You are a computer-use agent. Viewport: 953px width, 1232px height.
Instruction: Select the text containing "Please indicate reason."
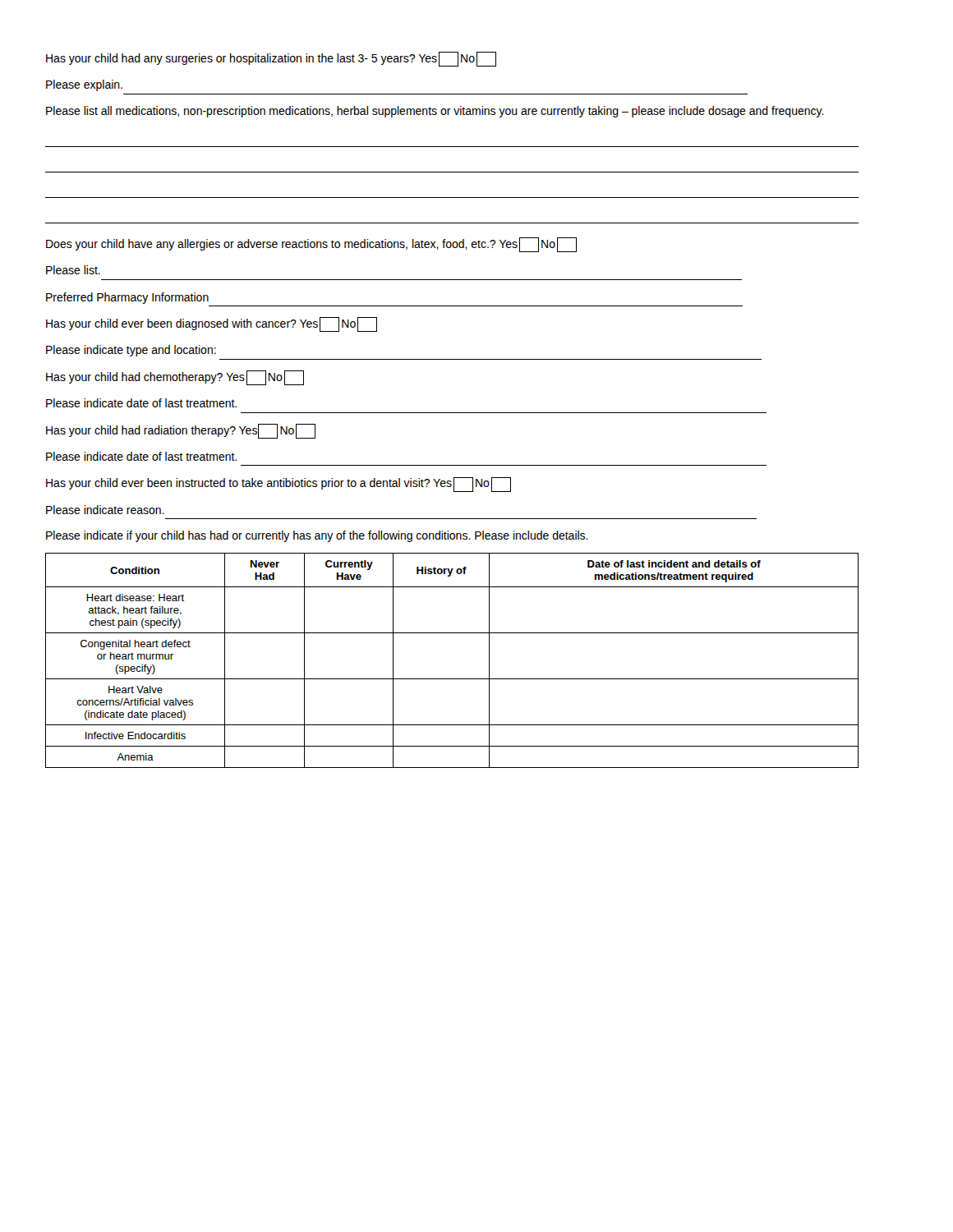tap(401, 511)
